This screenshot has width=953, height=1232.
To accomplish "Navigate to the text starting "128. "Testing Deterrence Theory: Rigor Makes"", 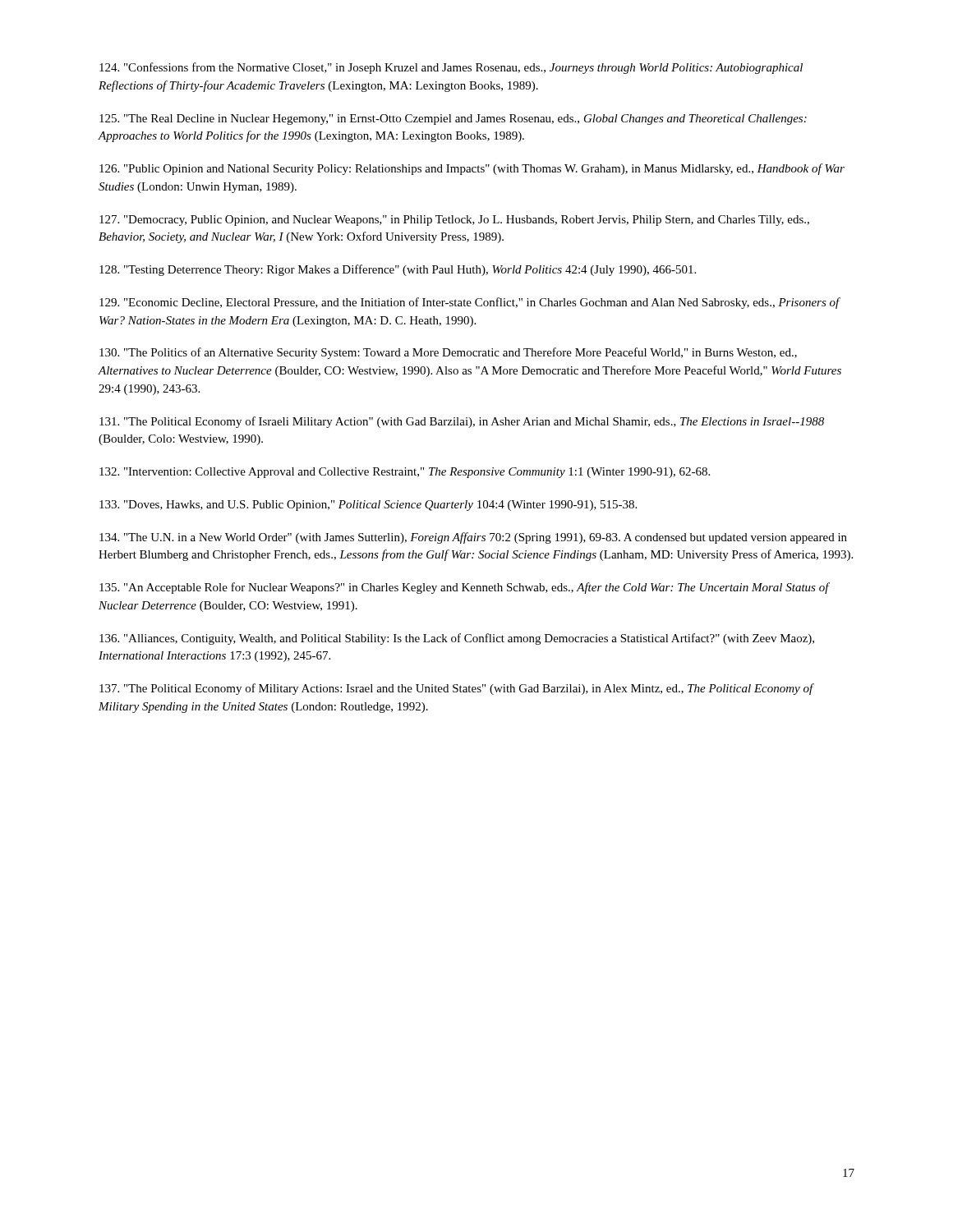I will click(x=476, y=270).
